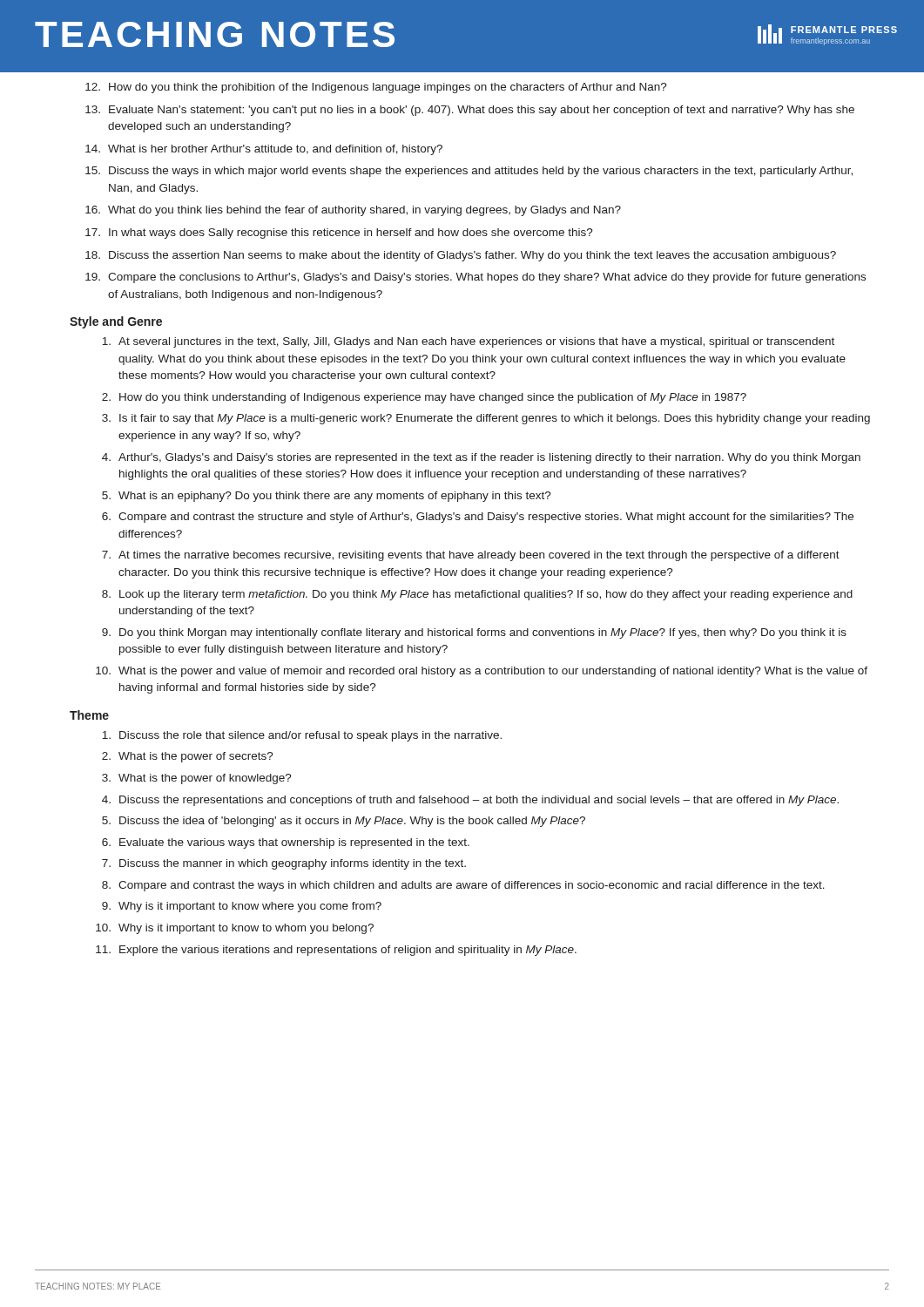Viewport: 924px width, 1307px height.
Task: Click on the list item containing "6. Evaluate the various ways that ownership is"
Action: (x=479, y=842)
